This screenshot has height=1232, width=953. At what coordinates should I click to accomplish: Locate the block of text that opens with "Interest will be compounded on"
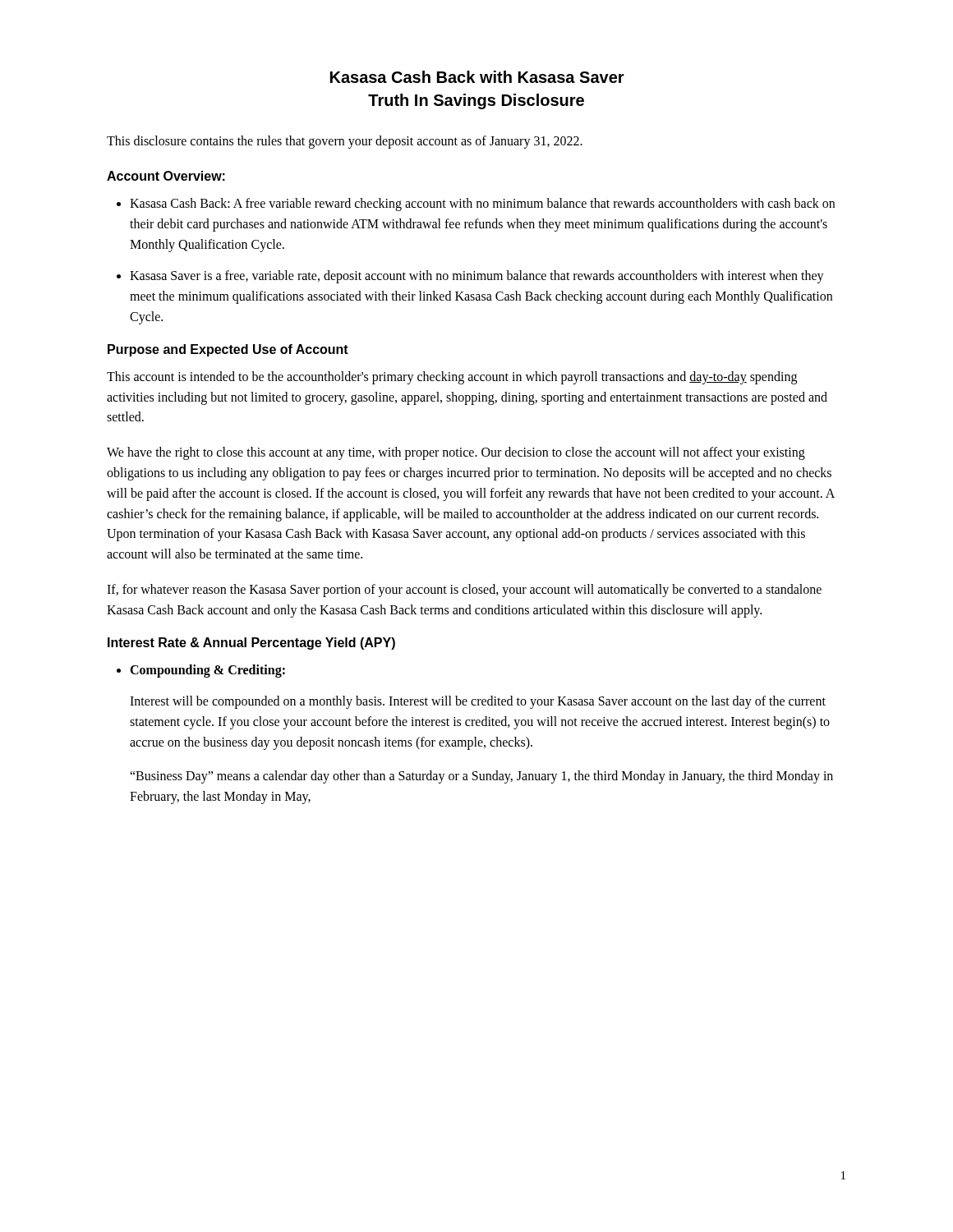click(x=480, y=722)
